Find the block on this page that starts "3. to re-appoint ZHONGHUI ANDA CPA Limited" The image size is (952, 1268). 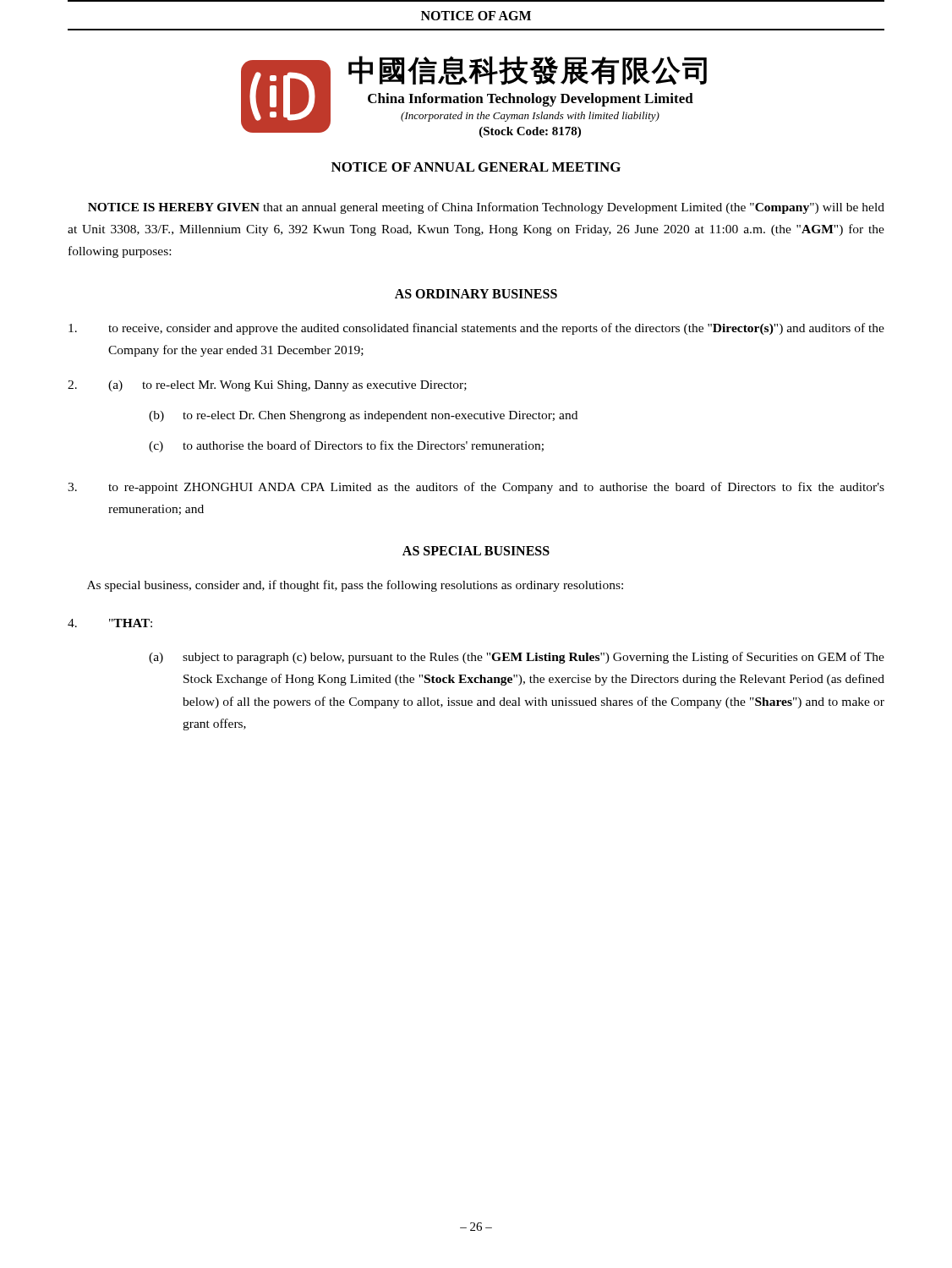pyautogui.click(x=476, y=498)
